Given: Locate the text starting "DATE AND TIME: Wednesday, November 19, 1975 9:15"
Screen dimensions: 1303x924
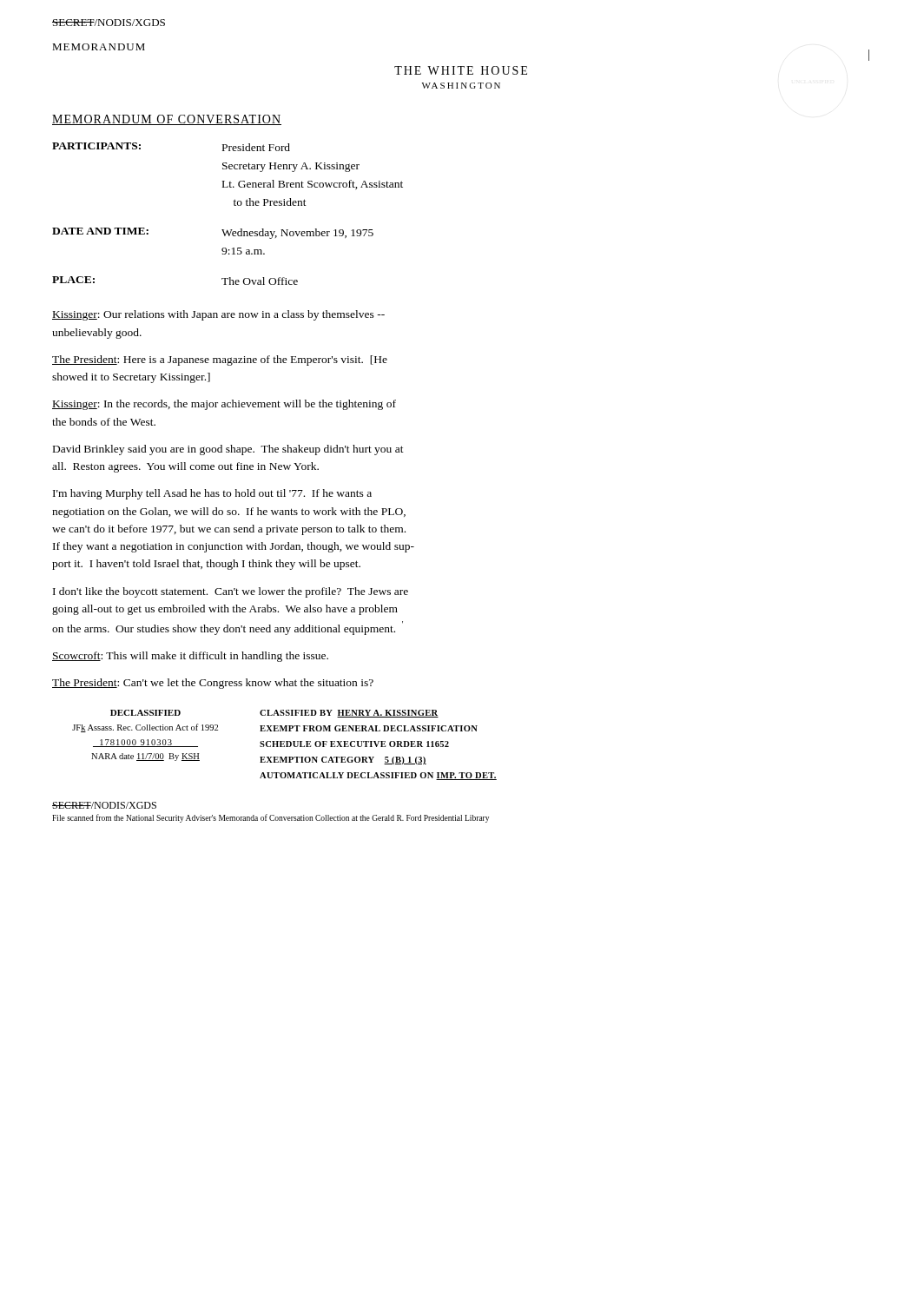Looking at the screenshot, I should click(99, 232).
